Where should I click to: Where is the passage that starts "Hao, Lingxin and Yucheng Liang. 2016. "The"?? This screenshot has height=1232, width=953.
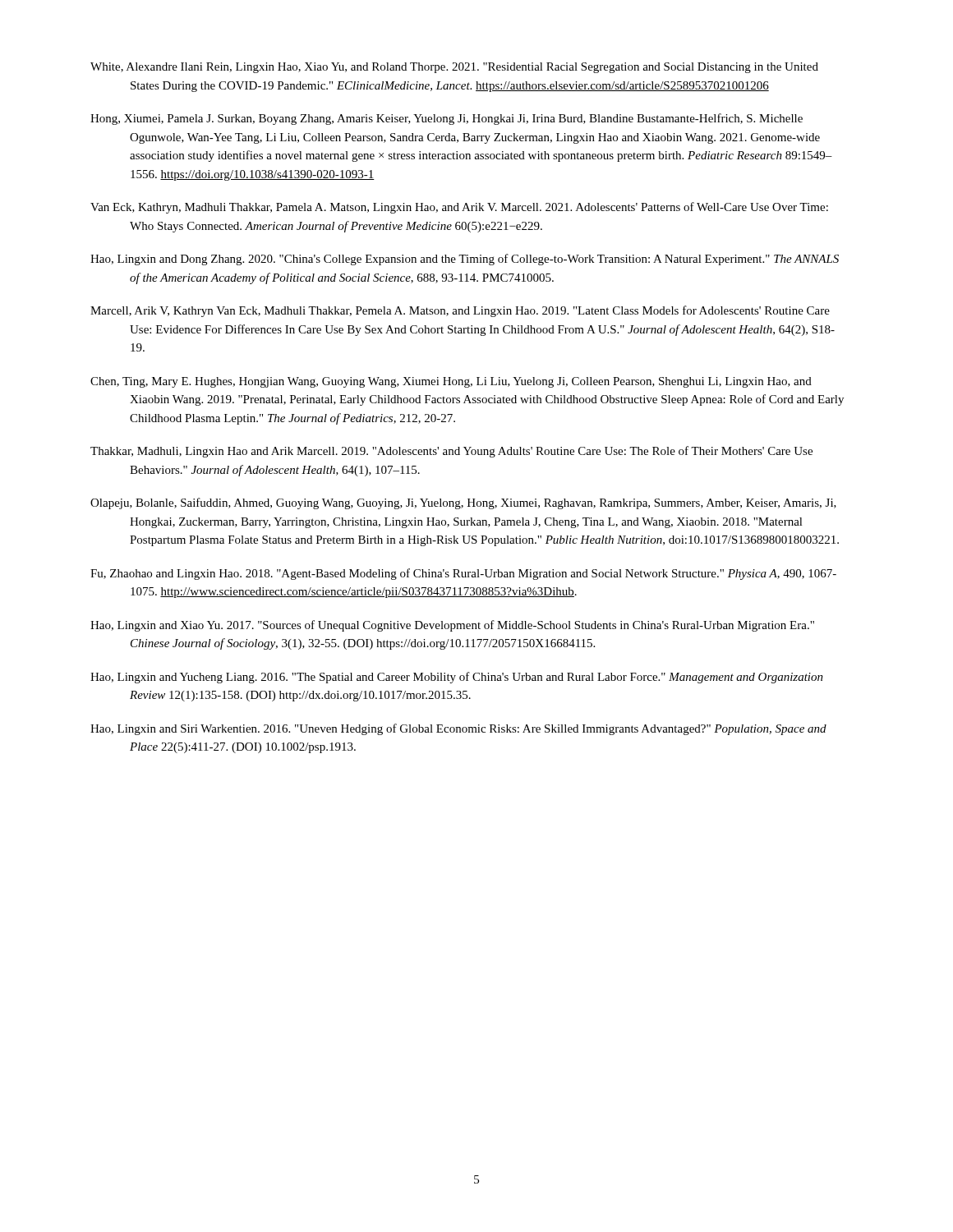(457, 686)
